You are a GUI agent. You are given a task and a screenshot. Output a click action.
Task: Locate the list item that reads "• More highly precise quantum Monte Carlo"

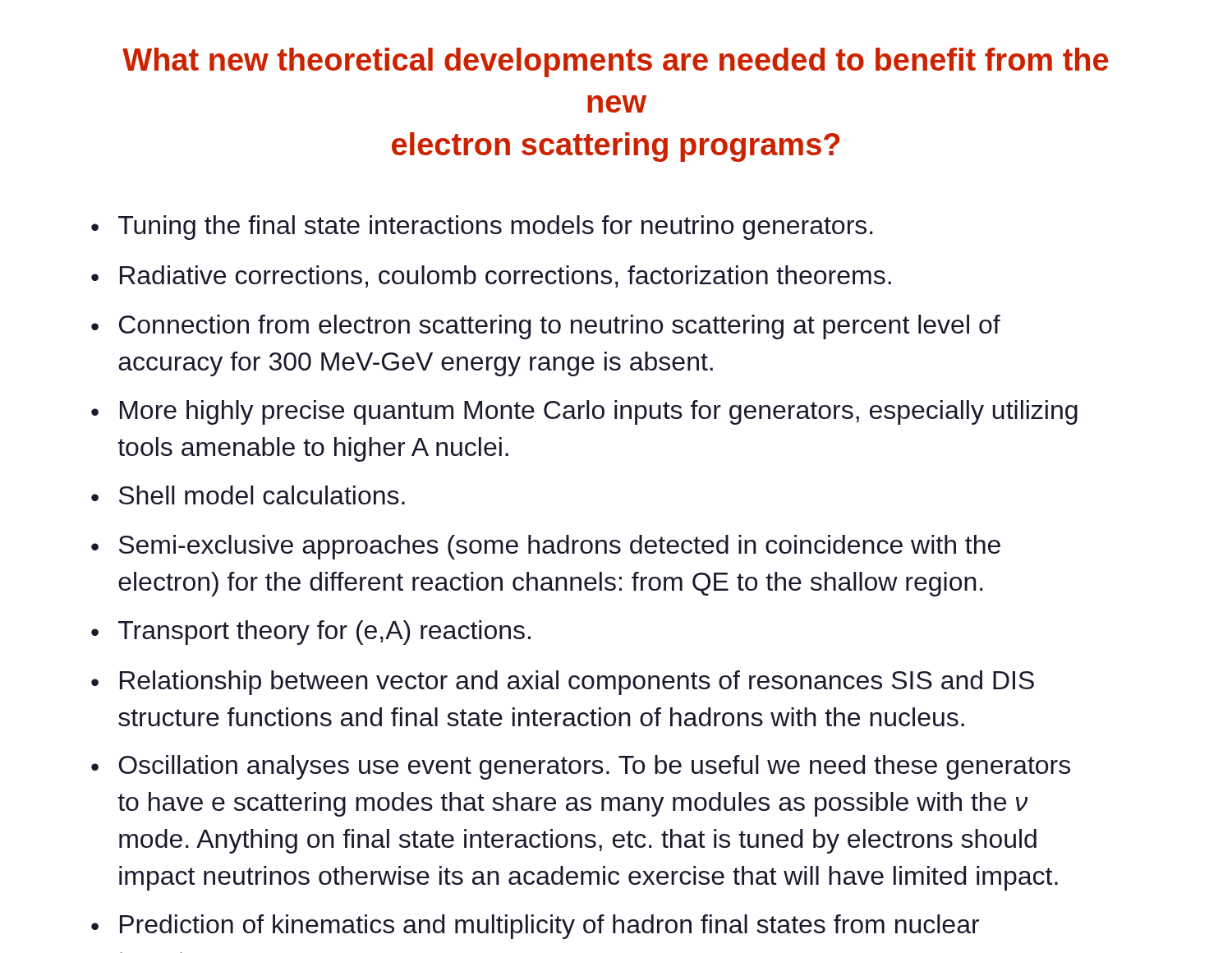pyautogui.click(x=585, y=429)
